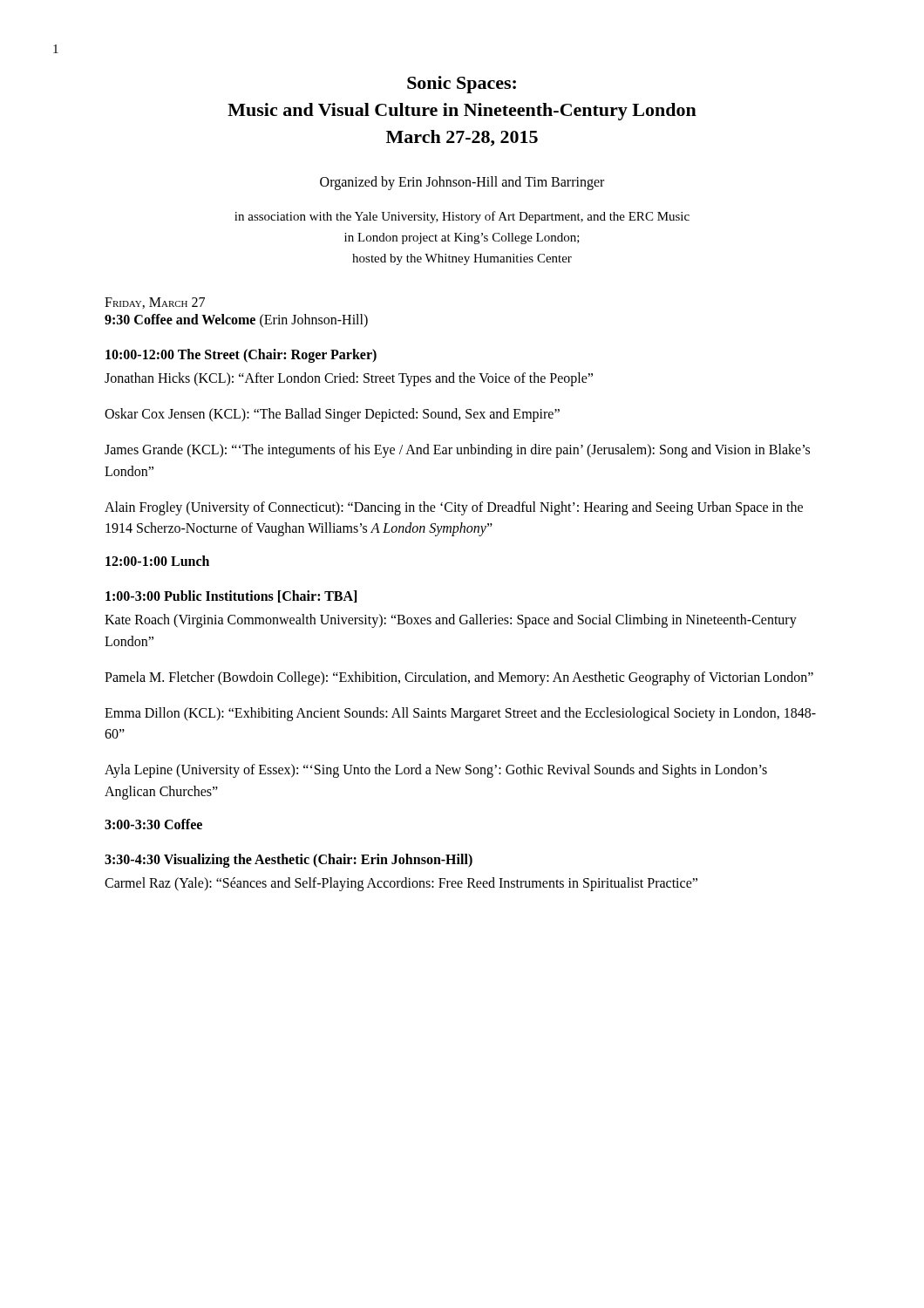Screen dimensions: 1308x924
Task: Find the text block containing "Emma Dillon (KCL): “Exhibiting Ancient Sounds: All Saints"
Action: point(460,723)
